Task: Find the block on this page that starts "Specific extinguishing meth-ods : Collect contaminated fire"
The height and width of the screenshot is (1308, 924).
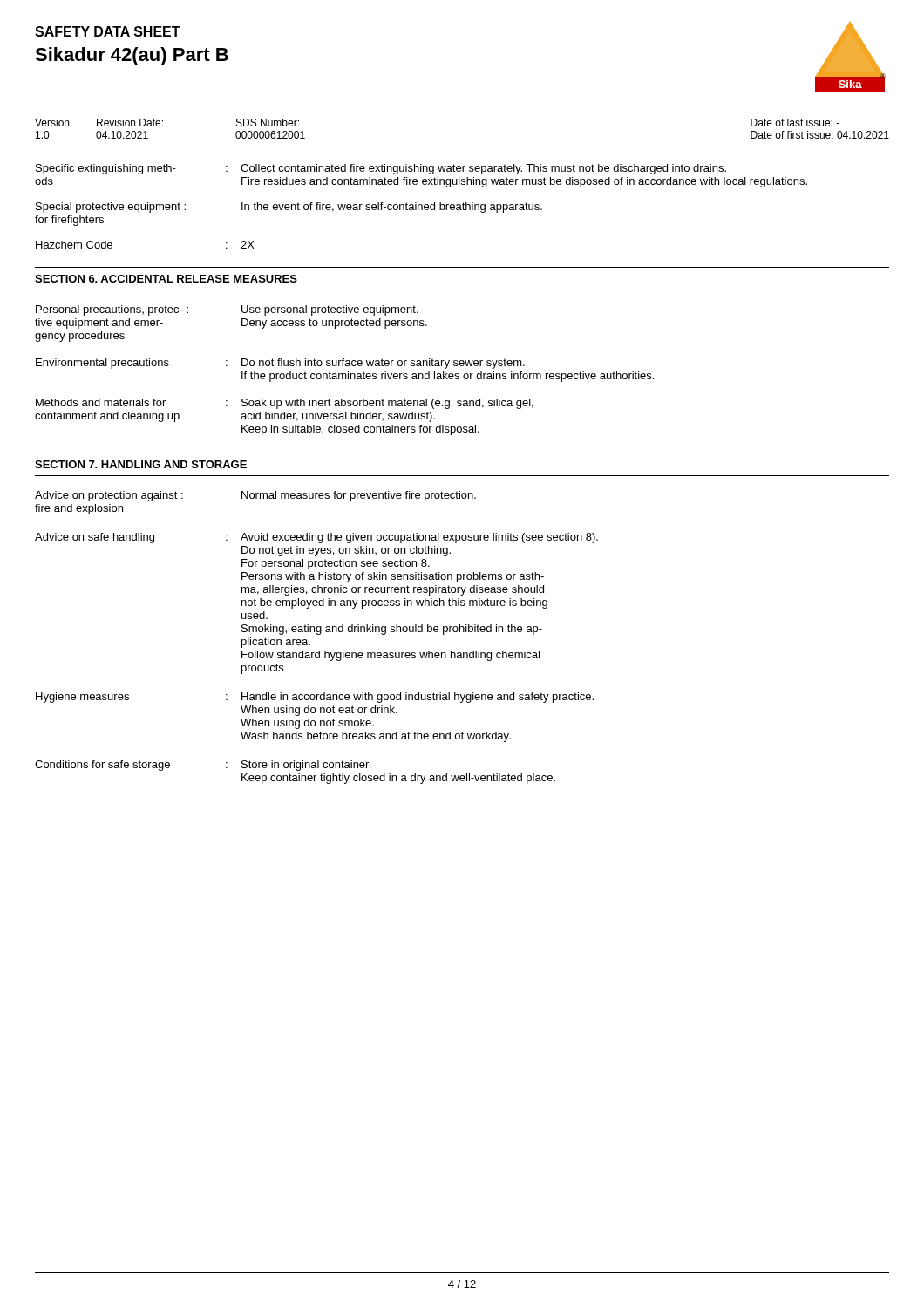Action: [421, 174]
